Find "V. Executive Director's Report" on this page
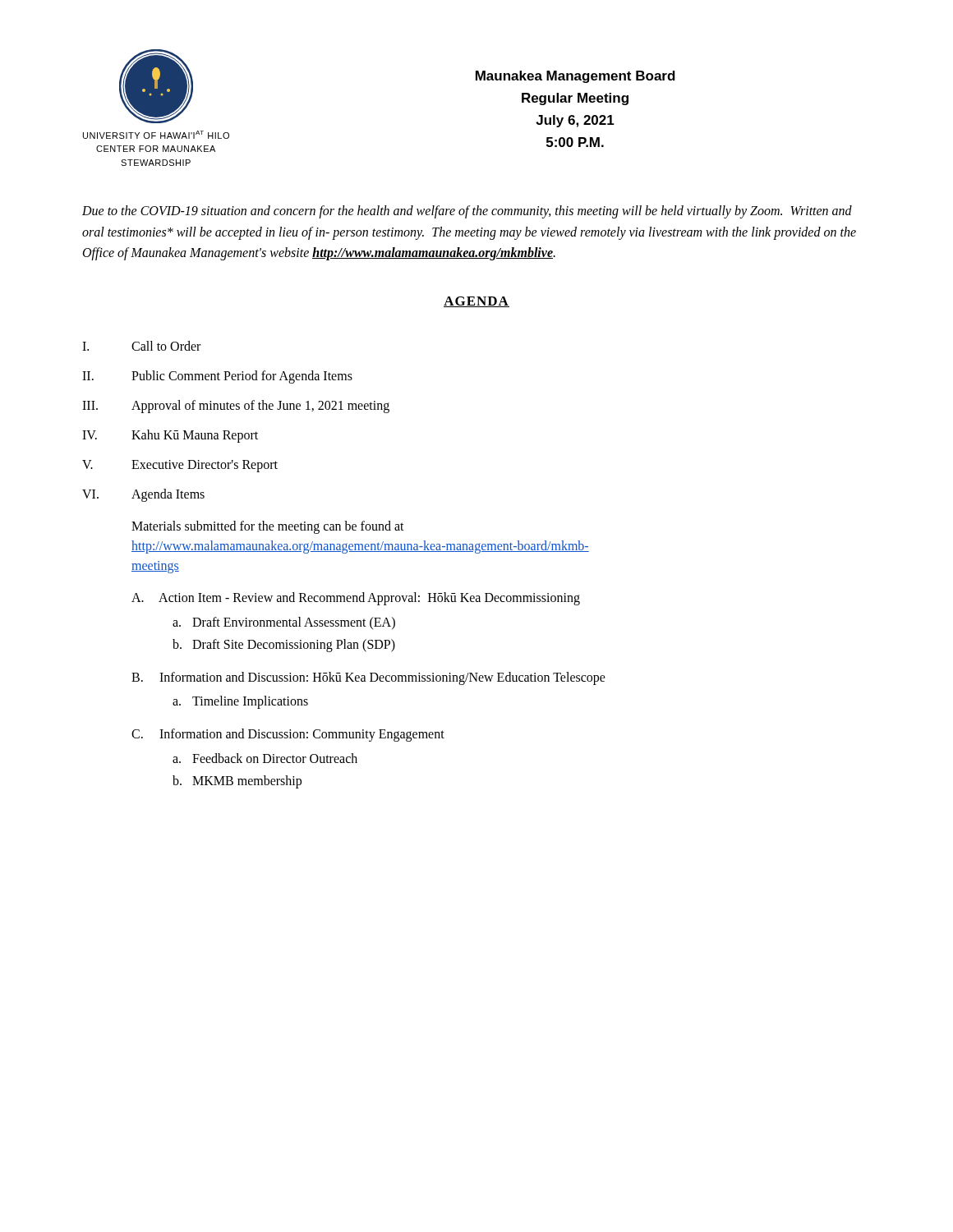This screenshot has height=1232, width=953. pos(180,466)
